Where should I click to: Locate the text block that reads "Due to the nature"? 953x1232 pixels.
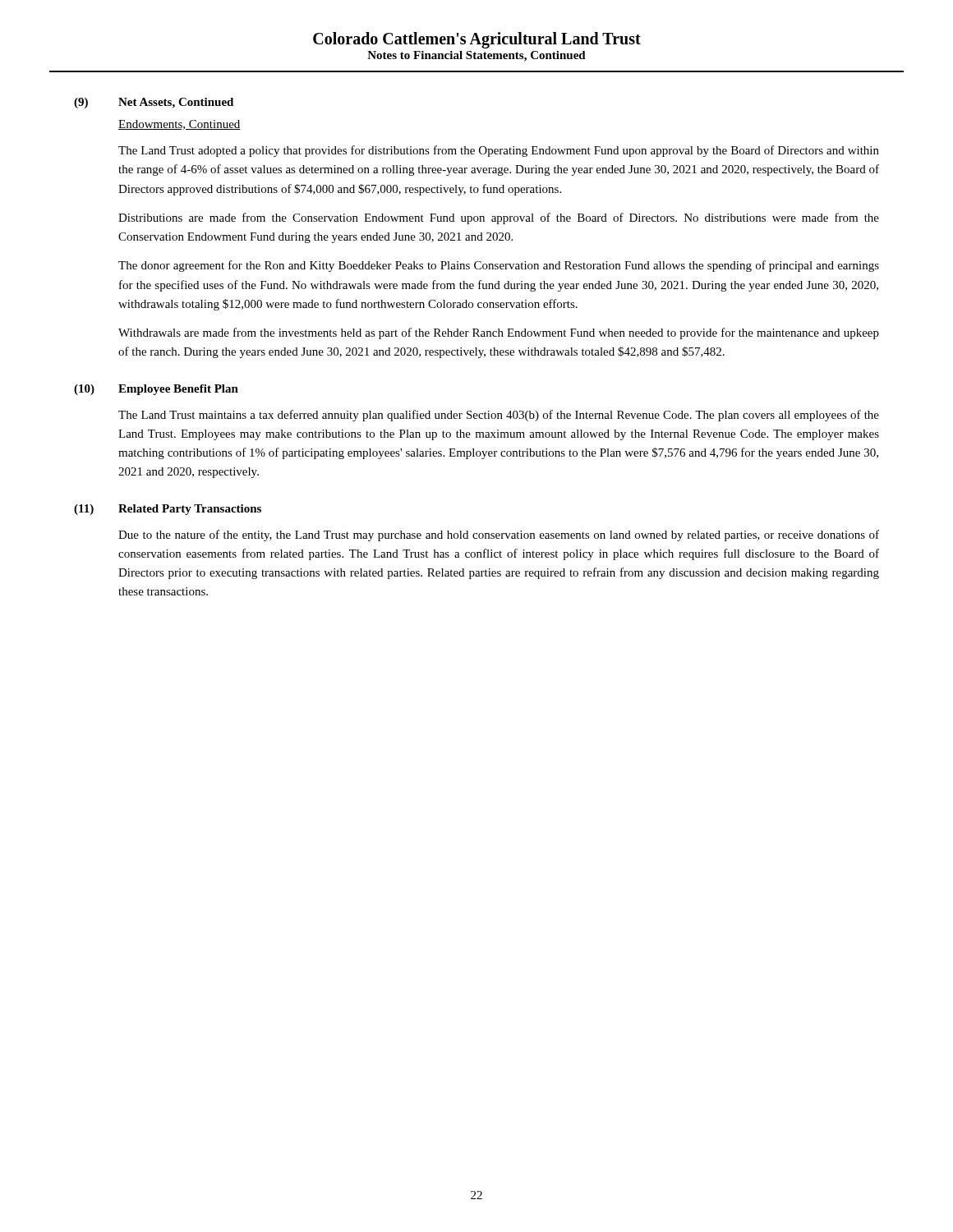499,563
